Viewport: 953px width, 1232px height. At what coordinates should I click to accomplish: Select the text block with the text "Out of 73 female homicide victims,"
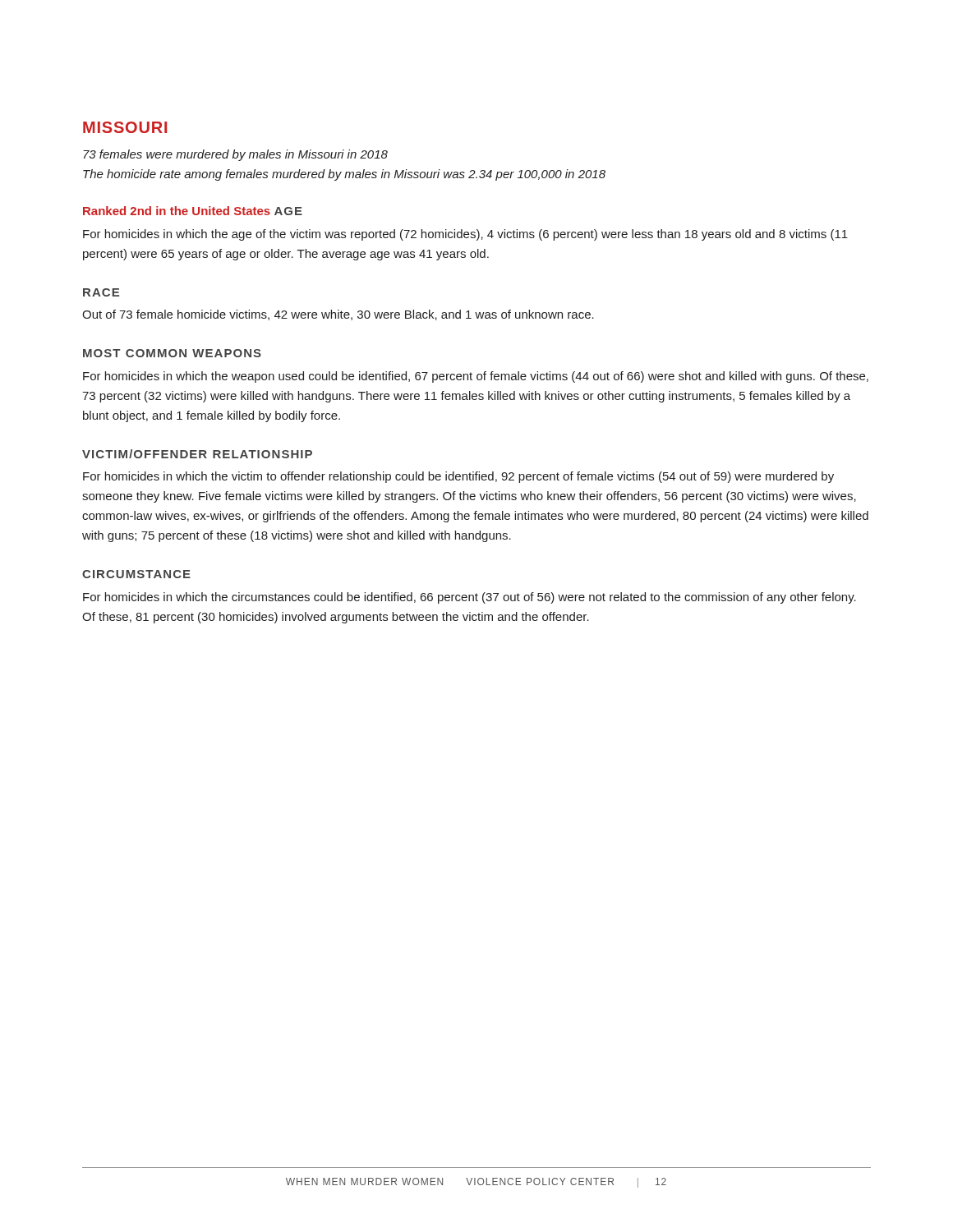476,315
